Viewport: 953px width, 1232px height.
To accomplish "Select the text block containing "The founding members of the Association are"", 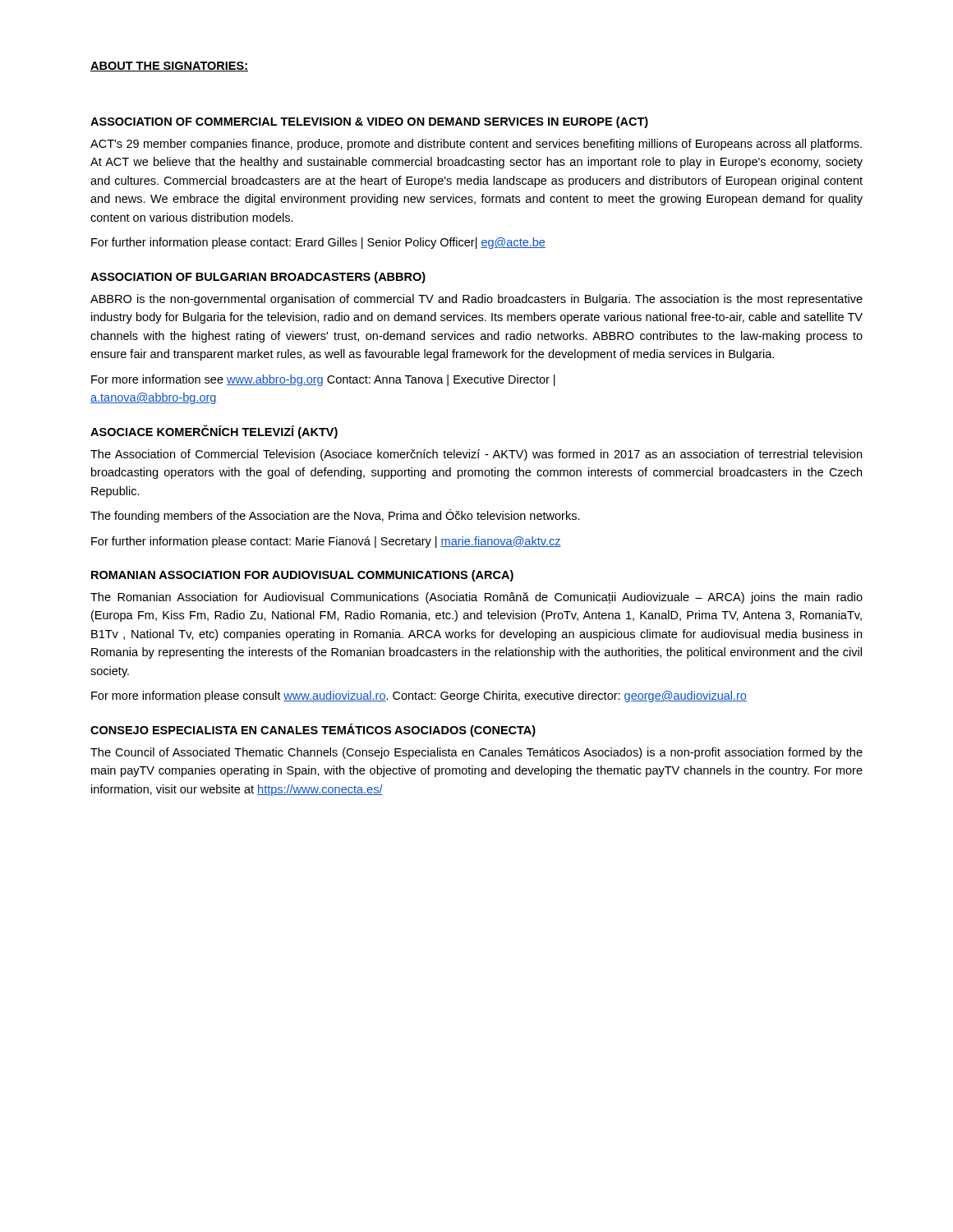I will point(335,516).
